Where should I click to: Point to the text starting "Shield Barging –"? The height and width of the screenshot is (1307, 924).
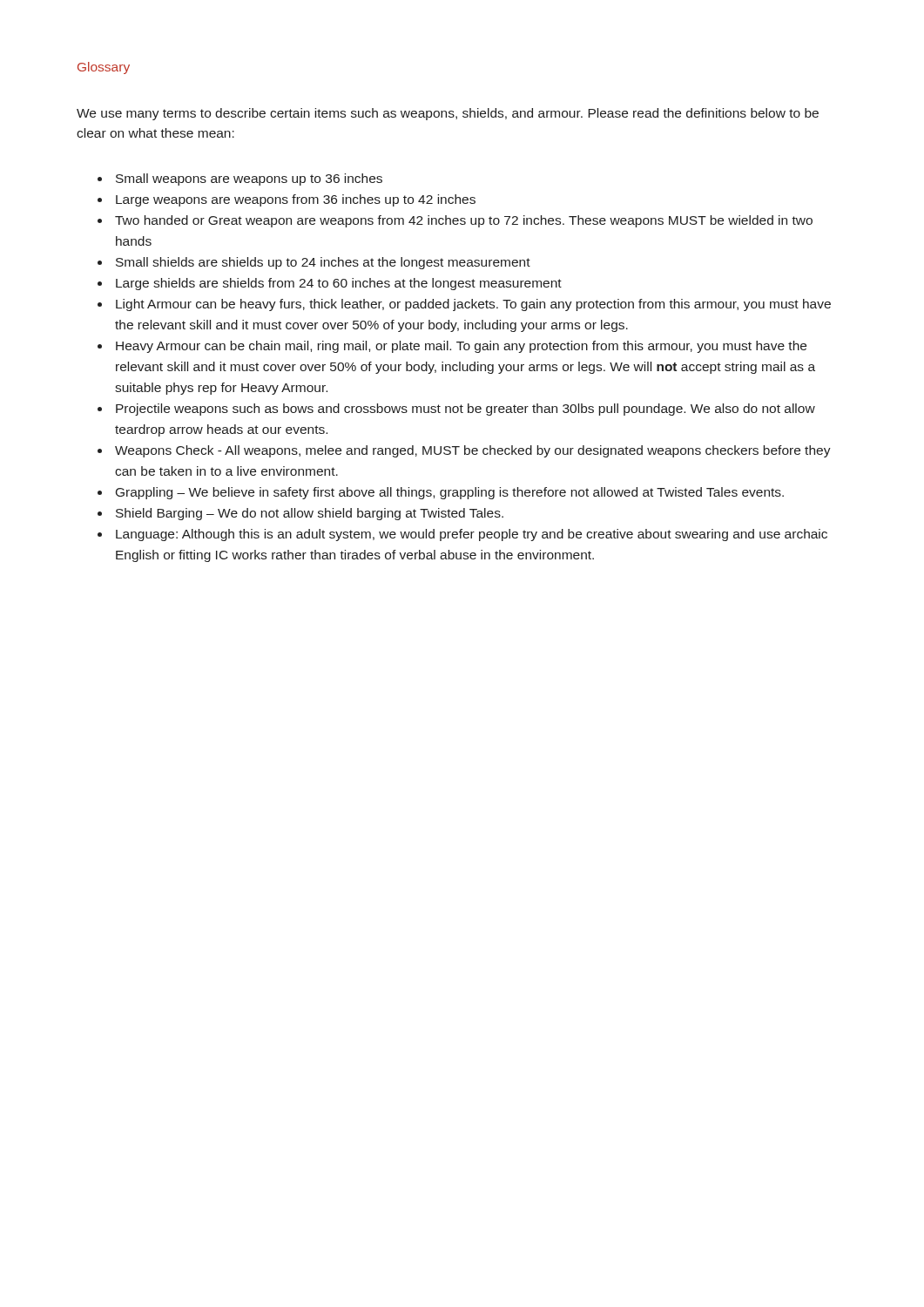(x=479, y=513)
